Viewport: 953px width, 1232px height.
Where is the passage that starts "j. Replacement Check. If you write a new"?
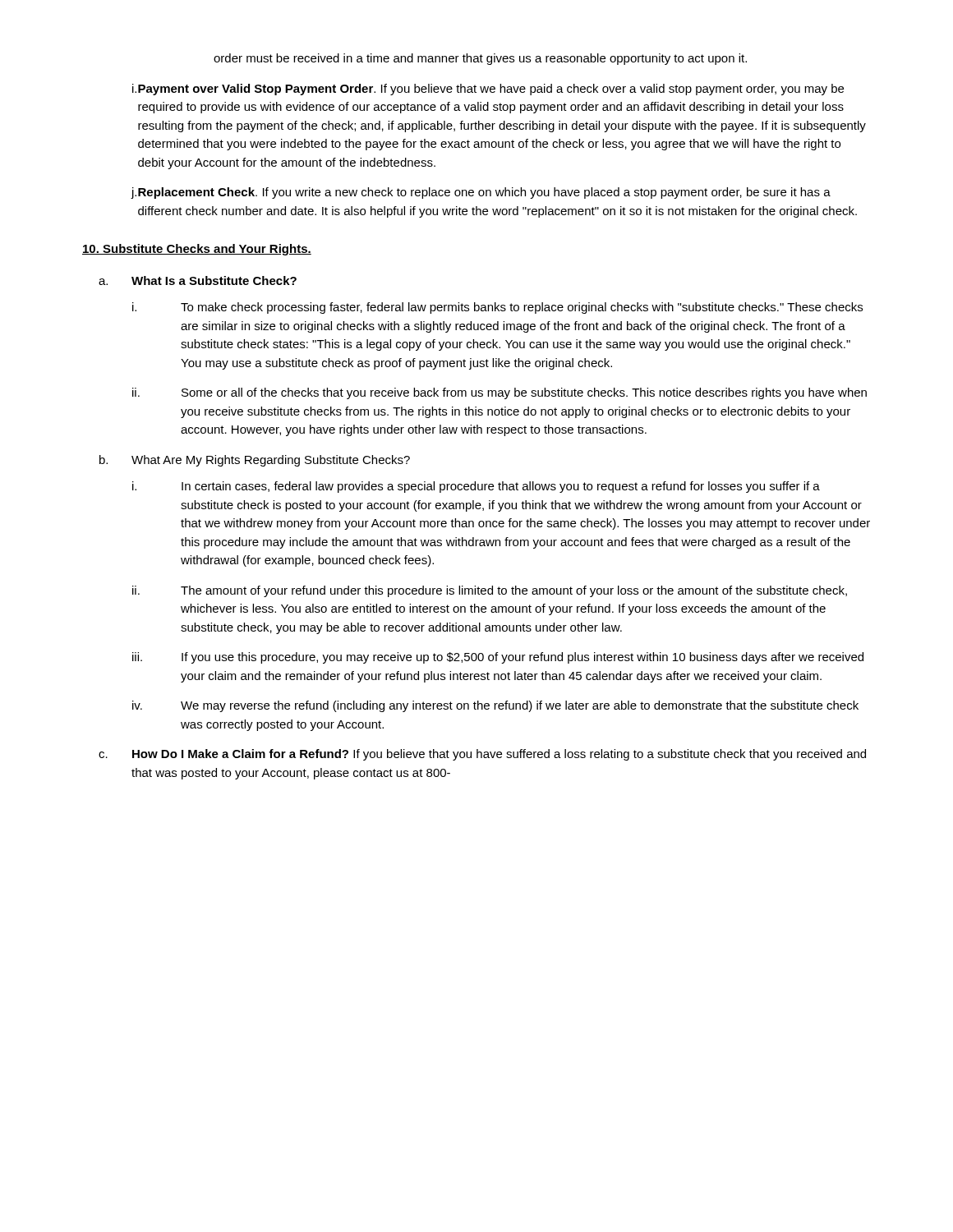coord(476,202)
